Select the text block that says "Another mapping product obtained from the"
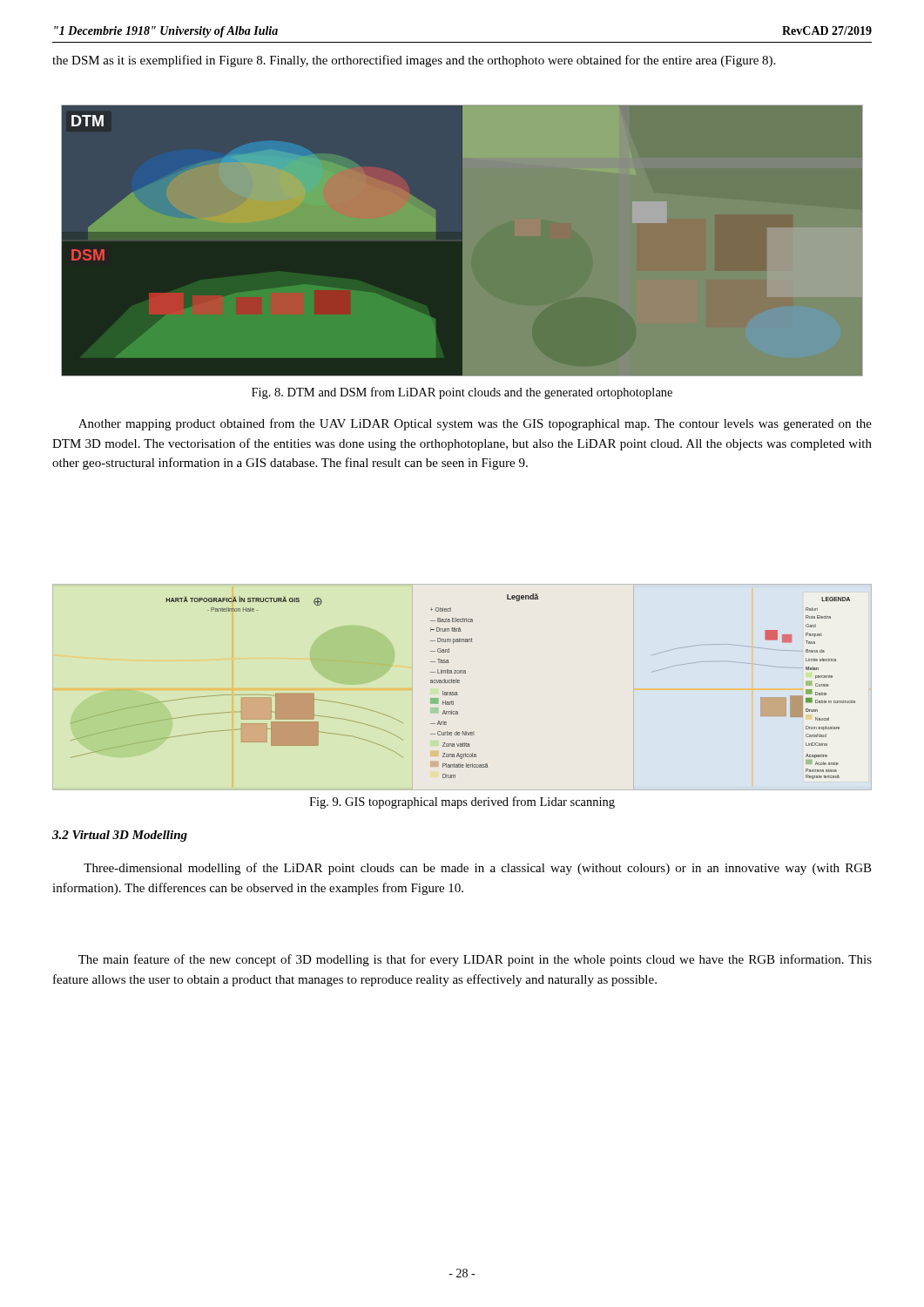 462,443
